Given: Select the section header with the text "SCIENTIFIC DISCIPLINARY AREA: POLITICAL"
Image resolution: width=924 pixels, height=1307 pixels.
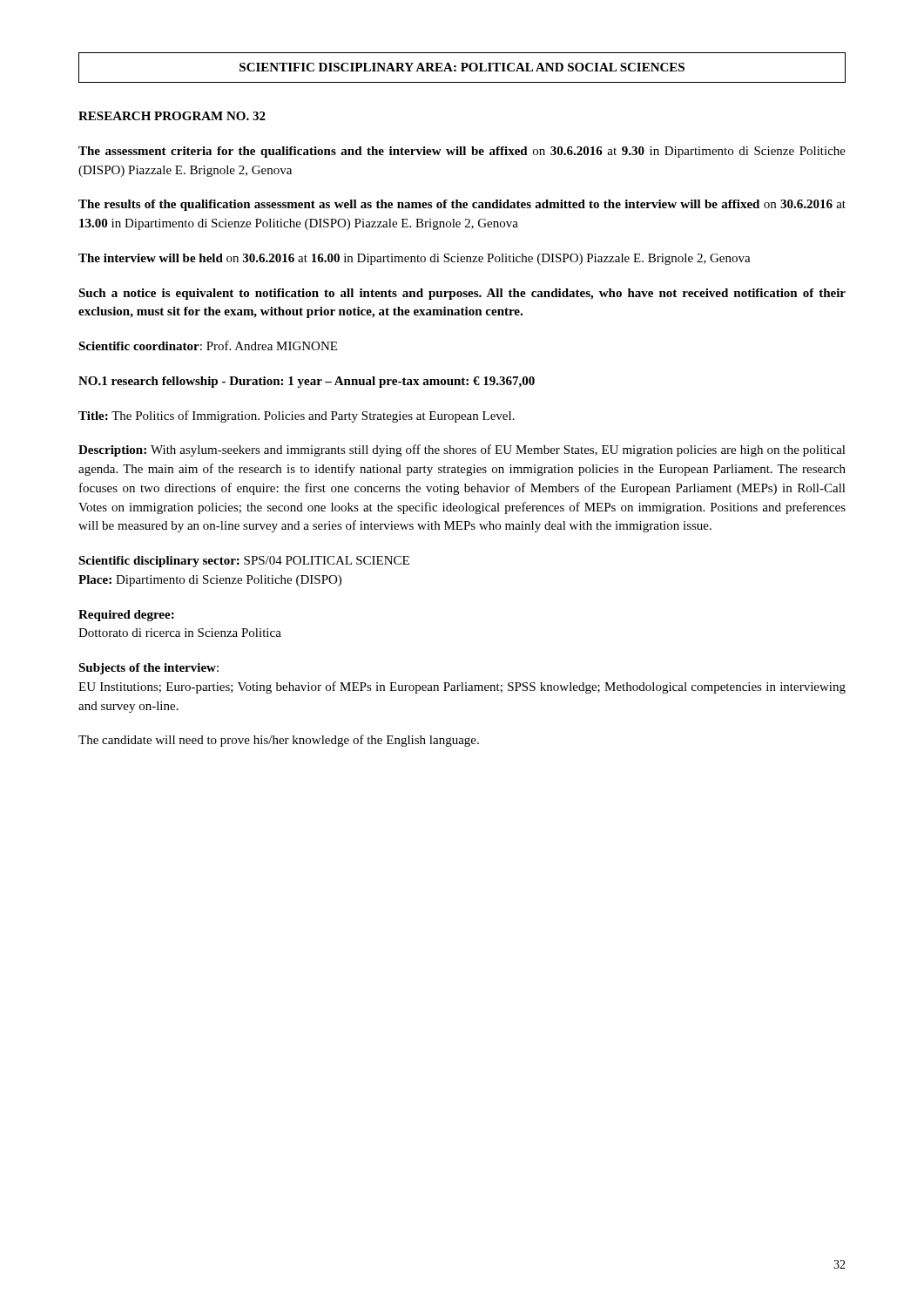Looking at the screenshot, I should (x=462, y=67).
